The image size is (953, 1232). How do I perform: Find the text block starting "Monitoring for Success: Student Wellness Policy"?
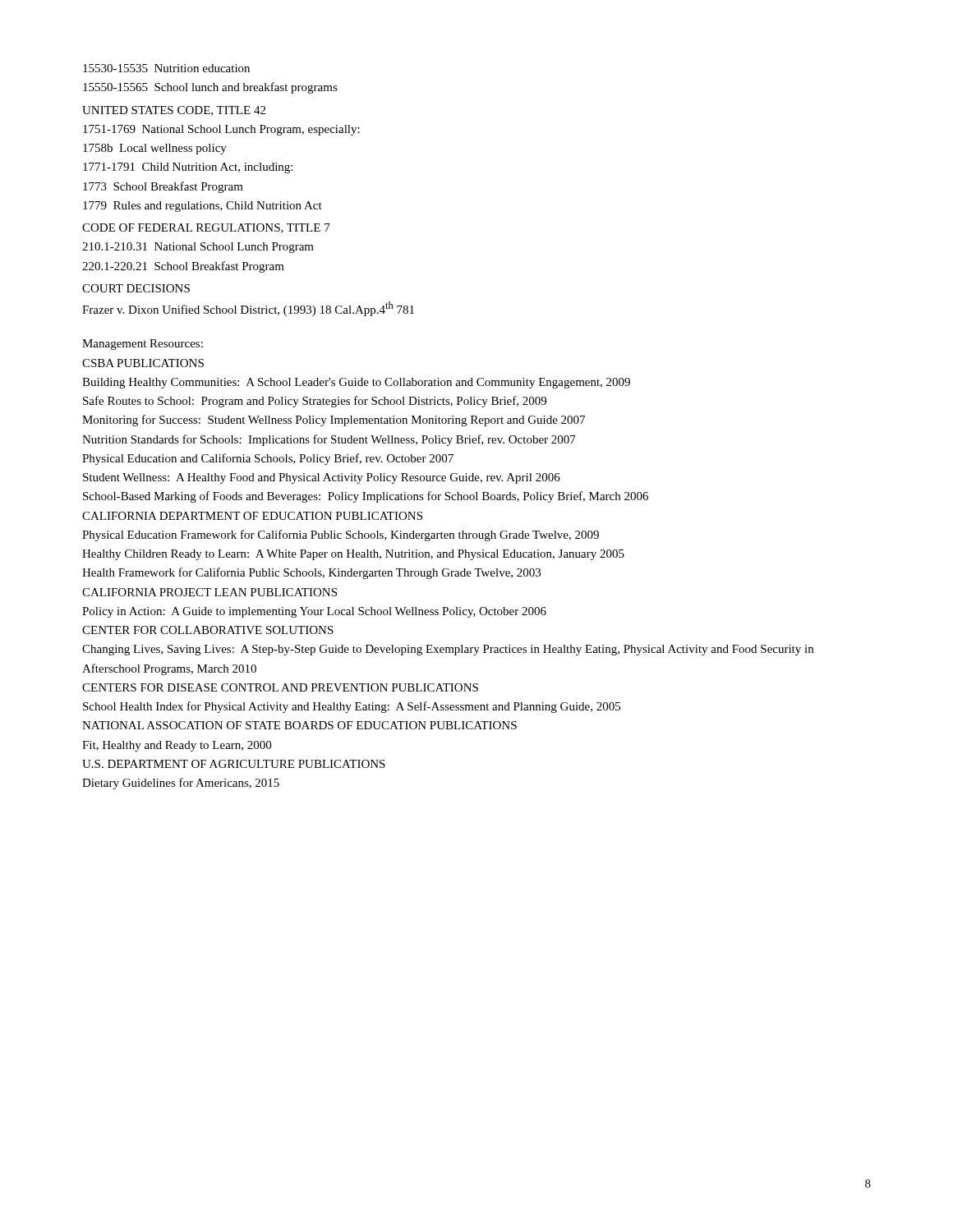coord(334,420)
